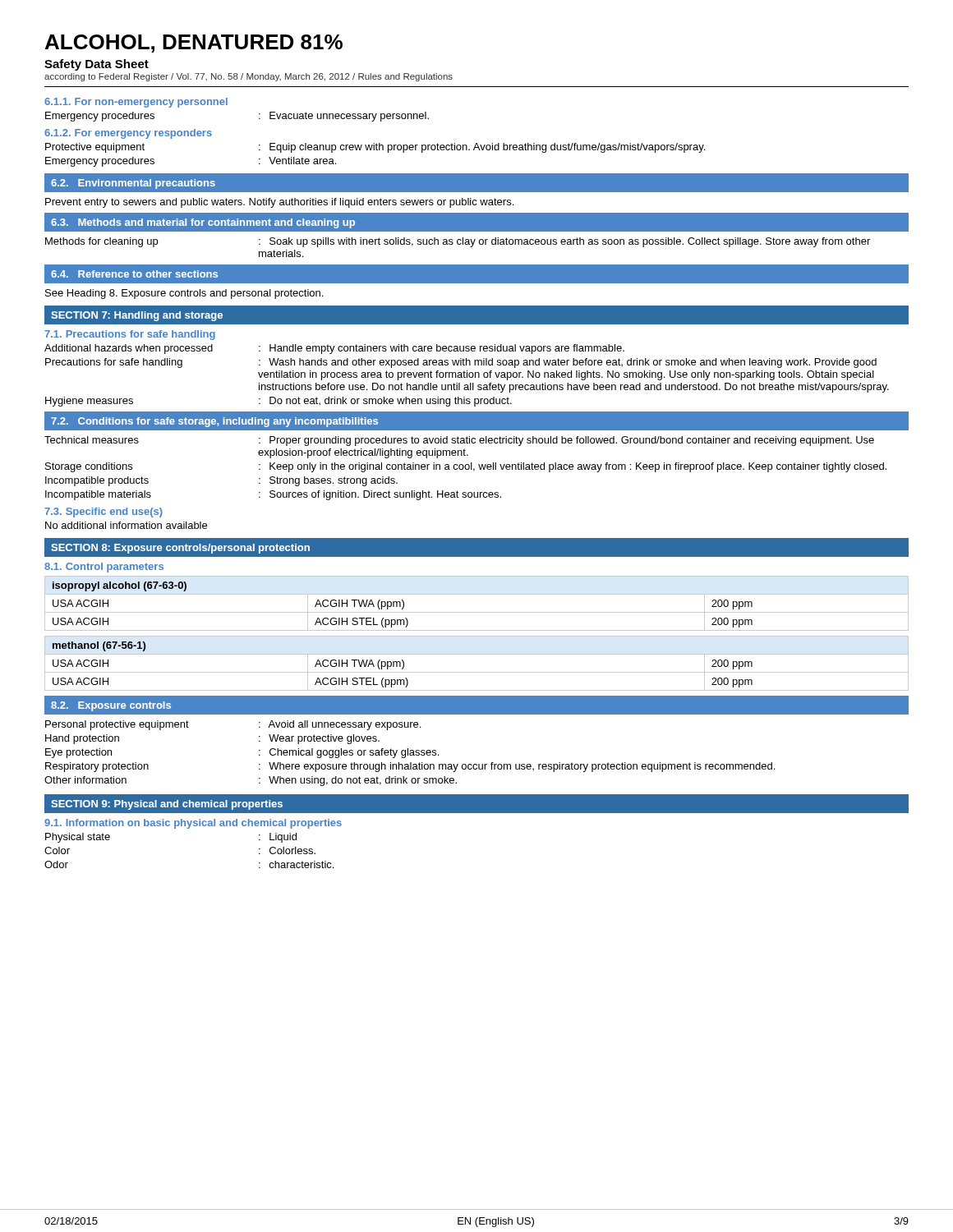Click on the block starting "Physical state : Liquid"
This screenshot has width=953, height=1232.
pyautogui.click(x=80, y=837)
